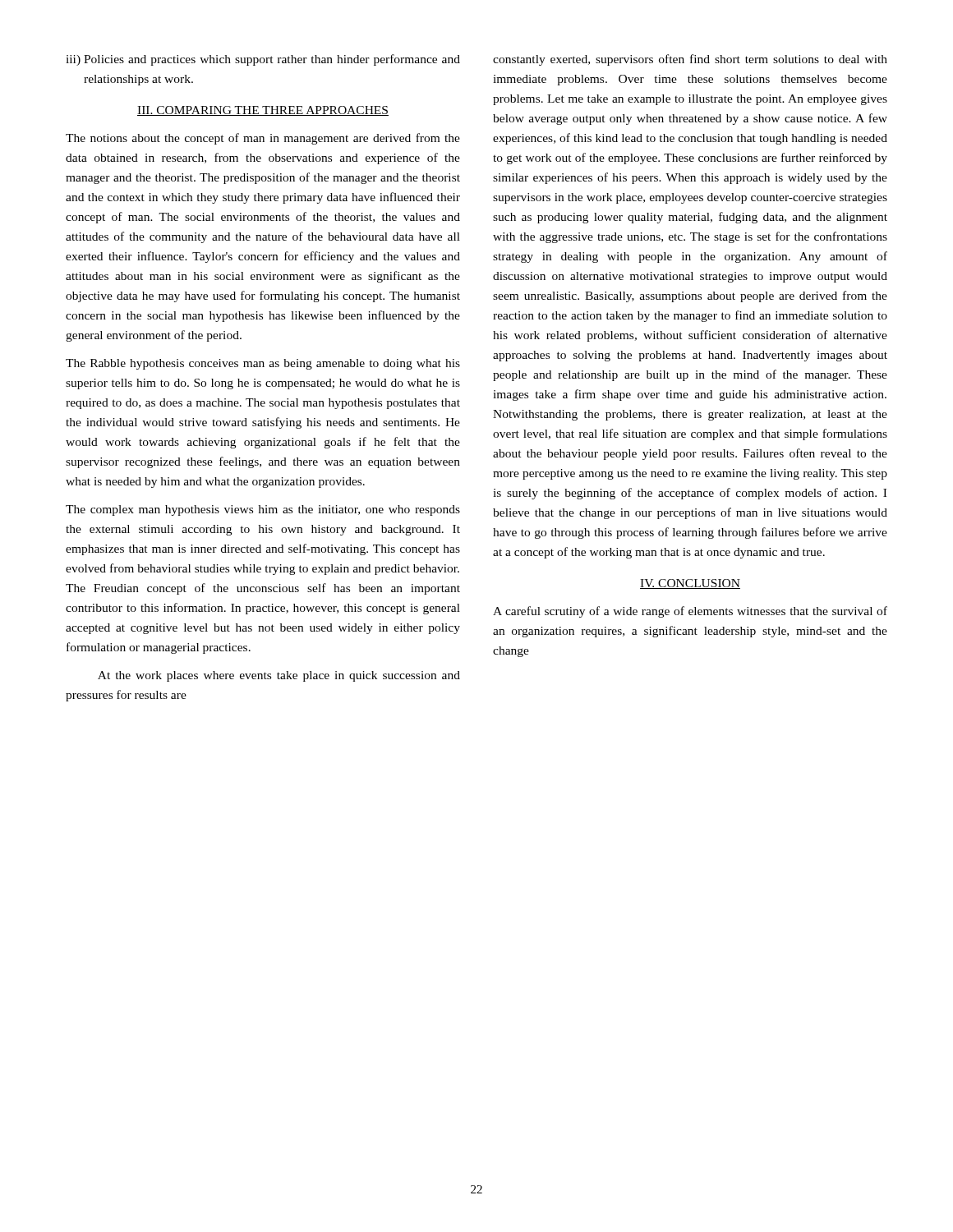Image resolution: width=953 pixels, height=1232 pixels.
Task: Click on the text block containing "A careful scrutiny of"
Action: pyautogui.click(x=690, y=631)
